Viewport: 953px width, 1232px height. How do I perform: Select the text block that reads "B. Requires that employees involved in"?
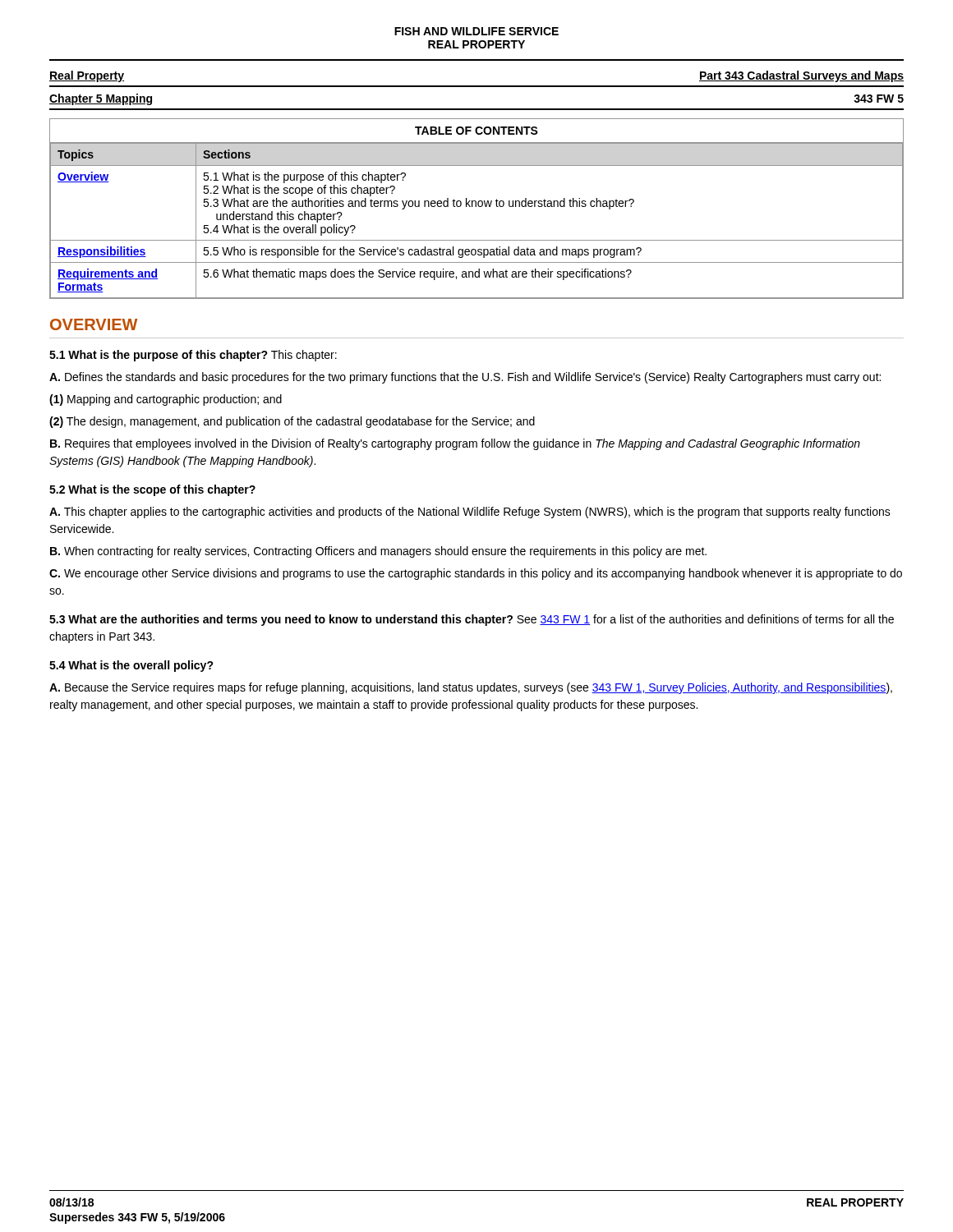pyautogui.click(x=455, y=452)
